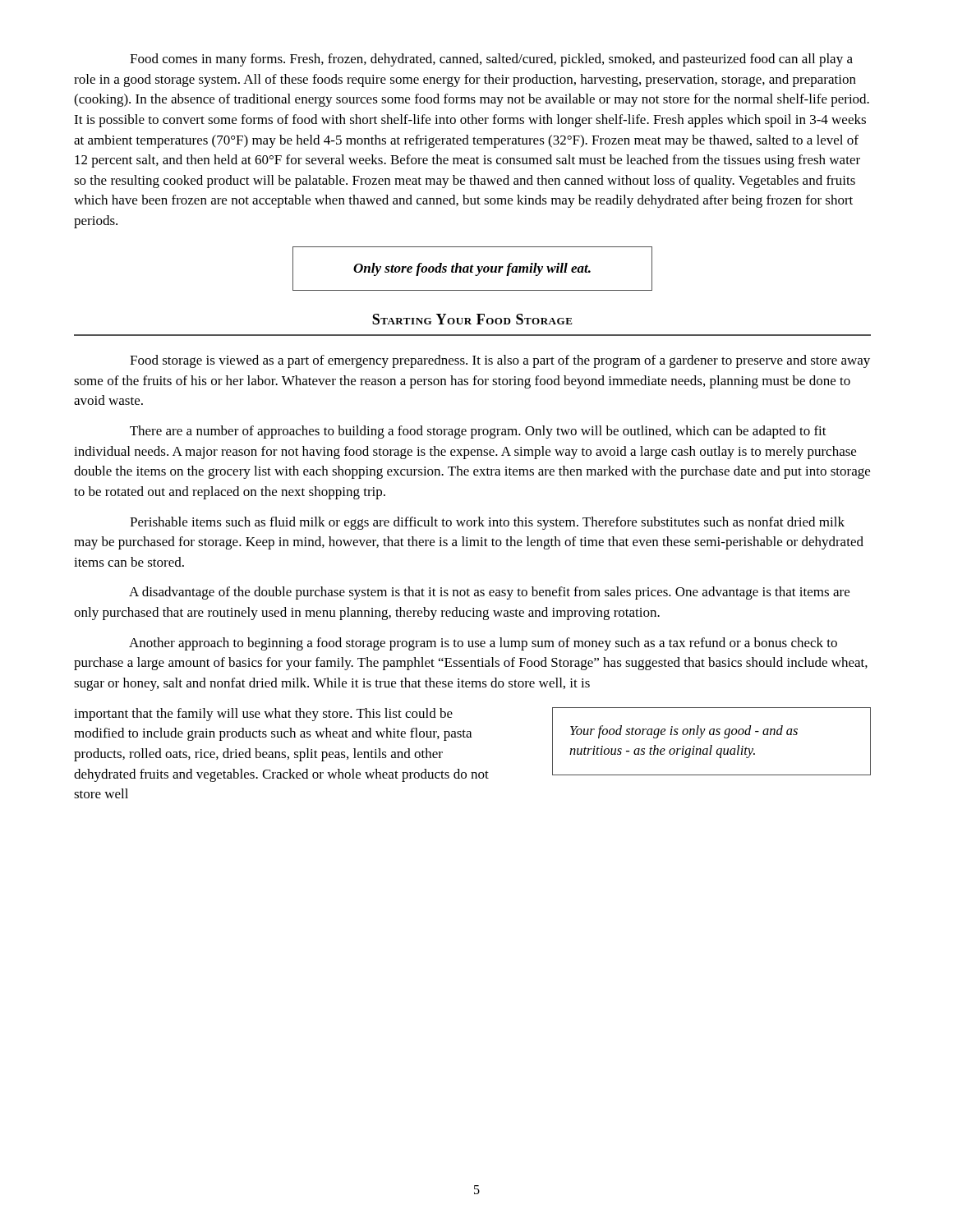
Task: Locate the text starting "Starting Your Food Storage"
Action: [472, 320]
